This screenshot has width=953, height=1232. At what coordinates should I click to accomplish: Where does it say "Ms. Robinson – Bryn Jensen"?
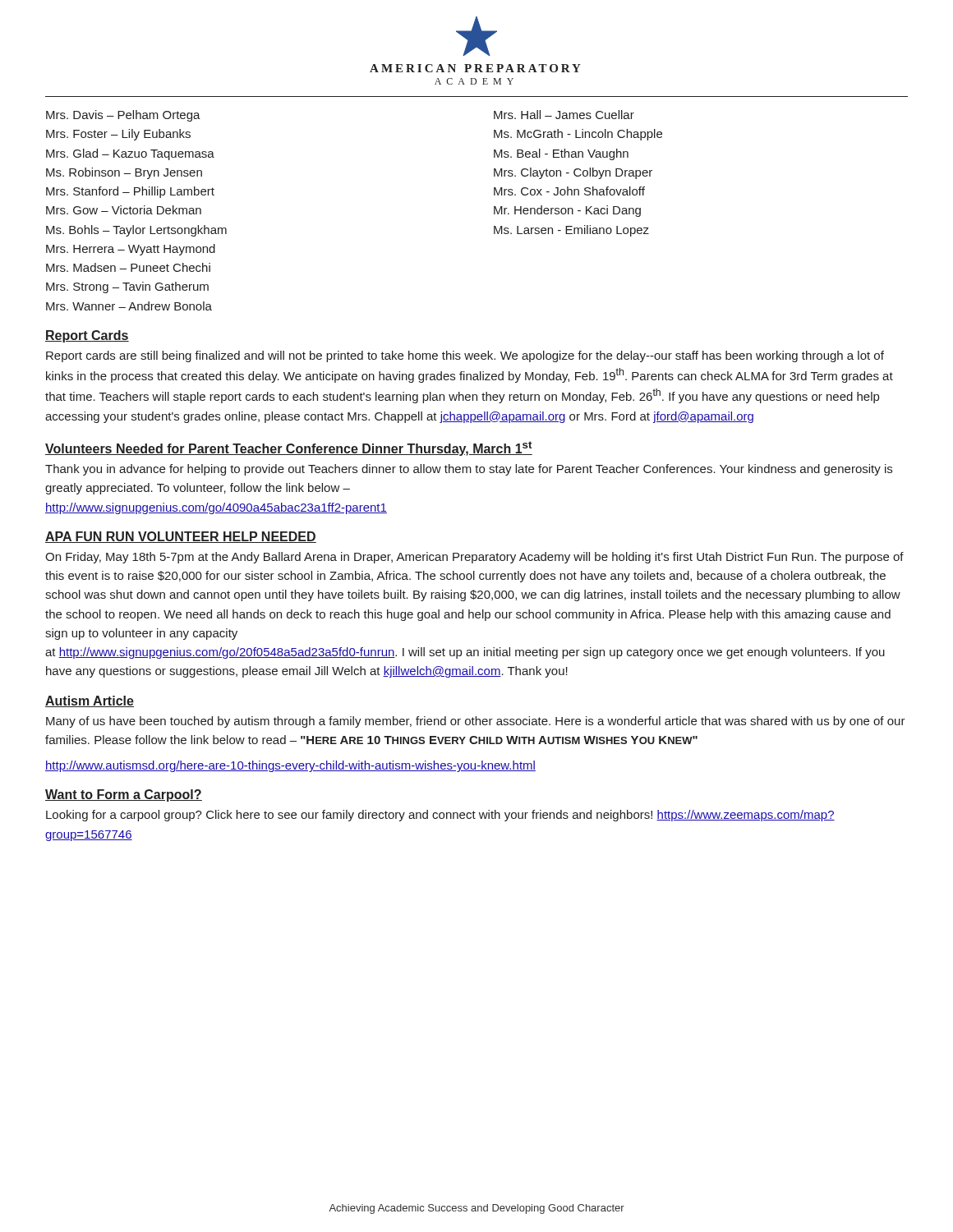[124, 172]
